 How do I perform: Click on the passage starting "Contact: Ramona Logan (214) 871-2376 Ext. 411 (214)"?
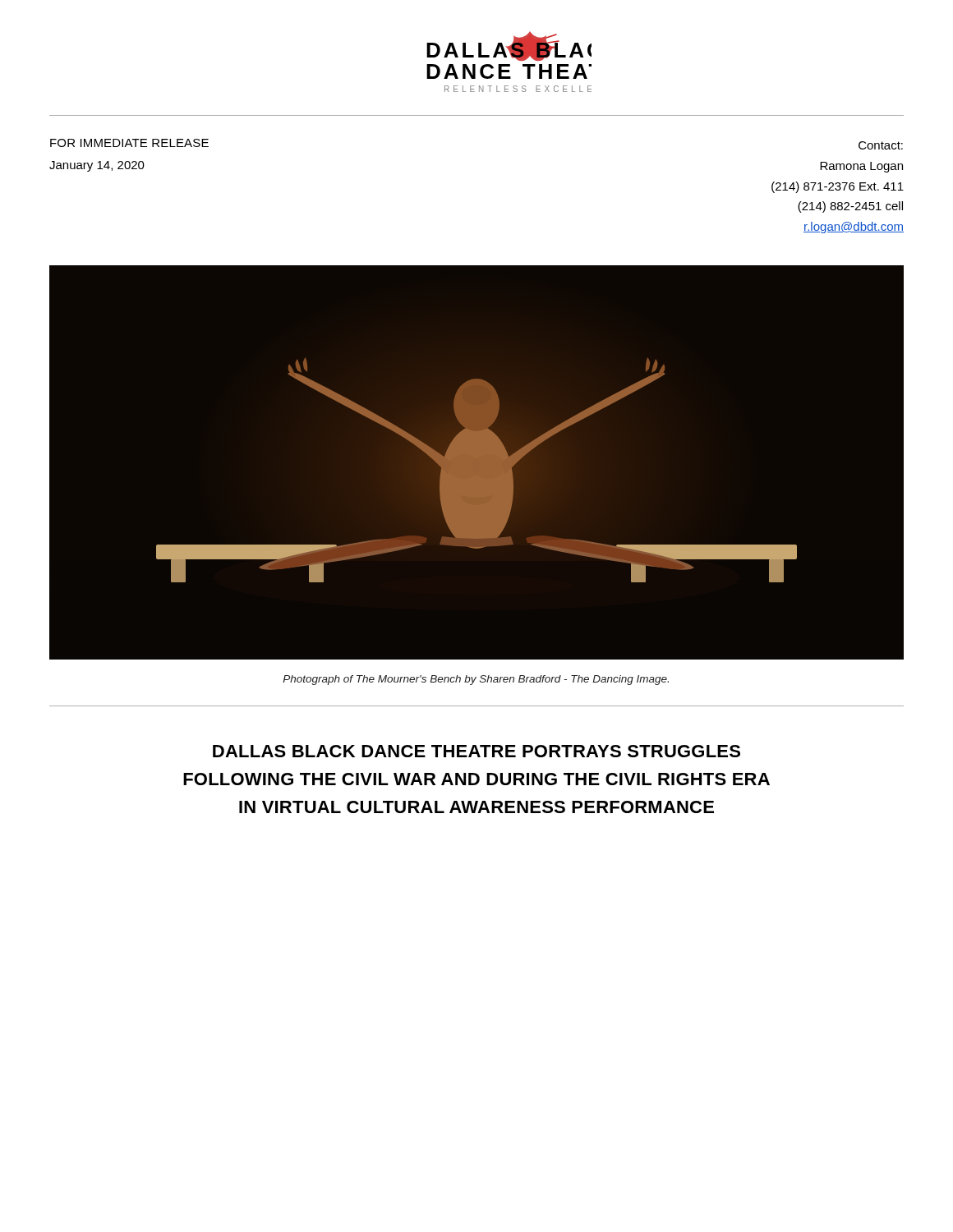coord(837,186)
